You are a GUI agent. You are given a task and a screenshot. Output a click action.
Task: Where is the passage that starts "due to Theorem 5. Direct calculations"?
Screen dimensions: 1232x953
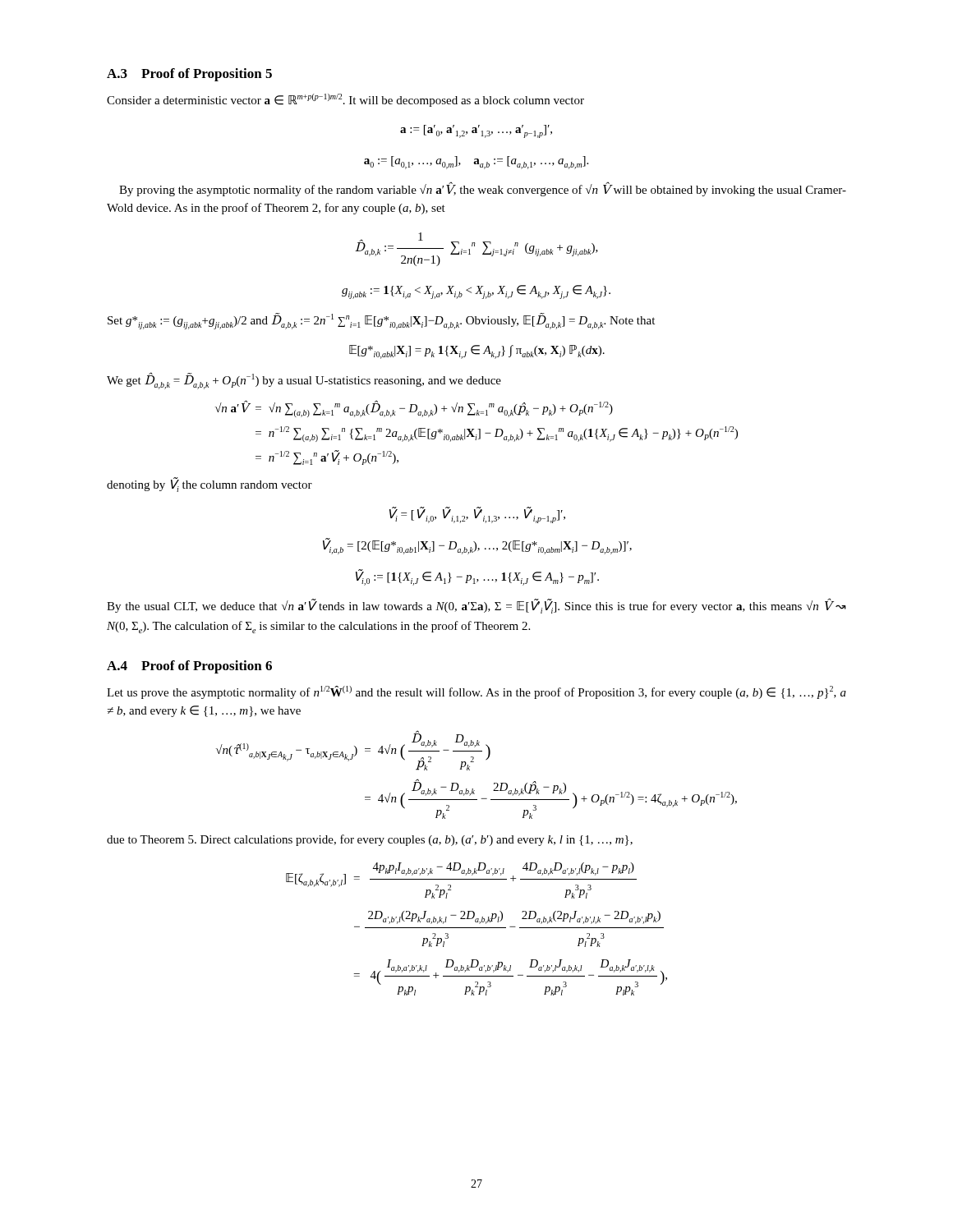(370, 839)
